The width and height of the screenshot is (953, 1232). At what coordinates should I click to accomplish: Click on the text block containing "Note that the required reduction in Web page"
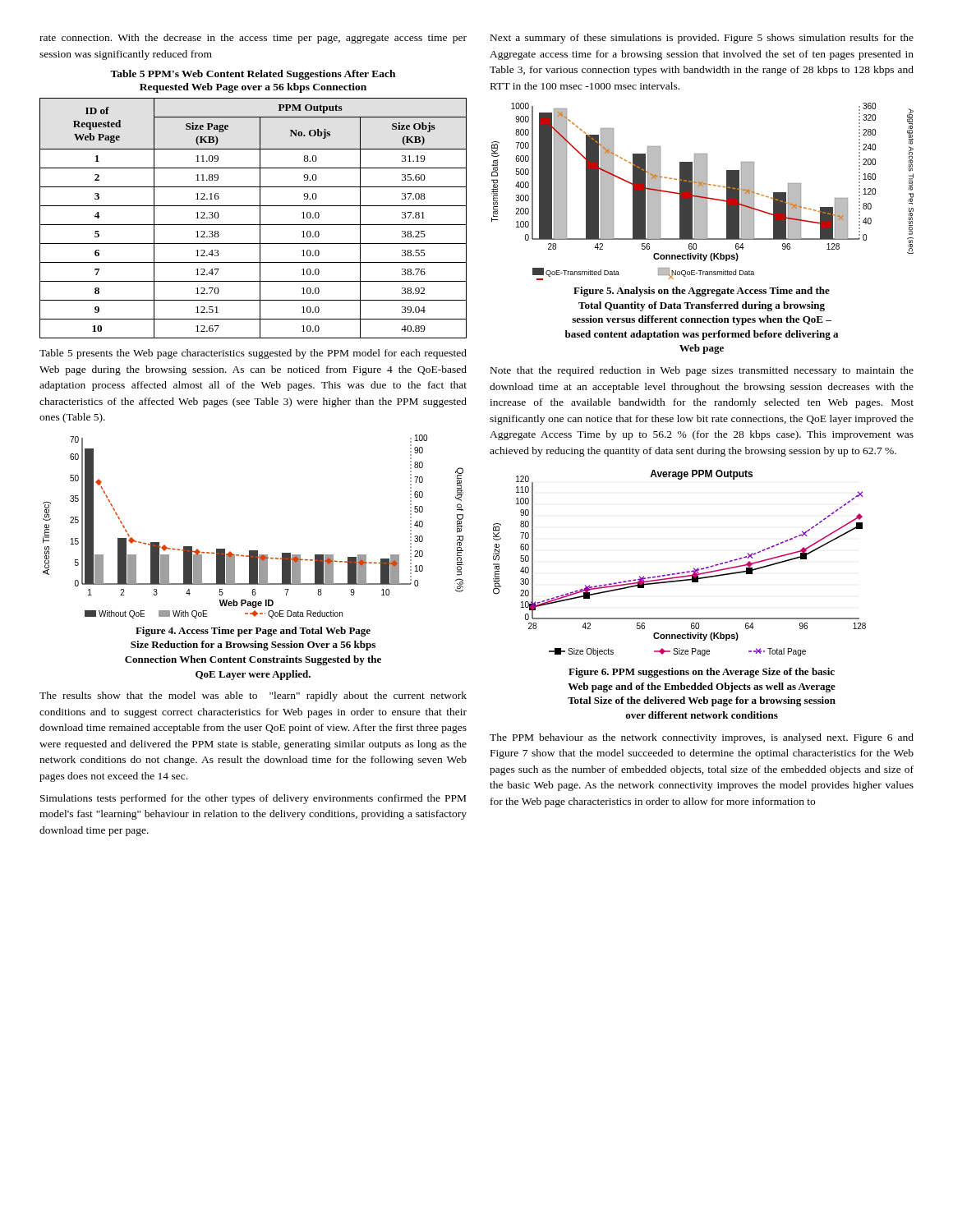point(702,410)
